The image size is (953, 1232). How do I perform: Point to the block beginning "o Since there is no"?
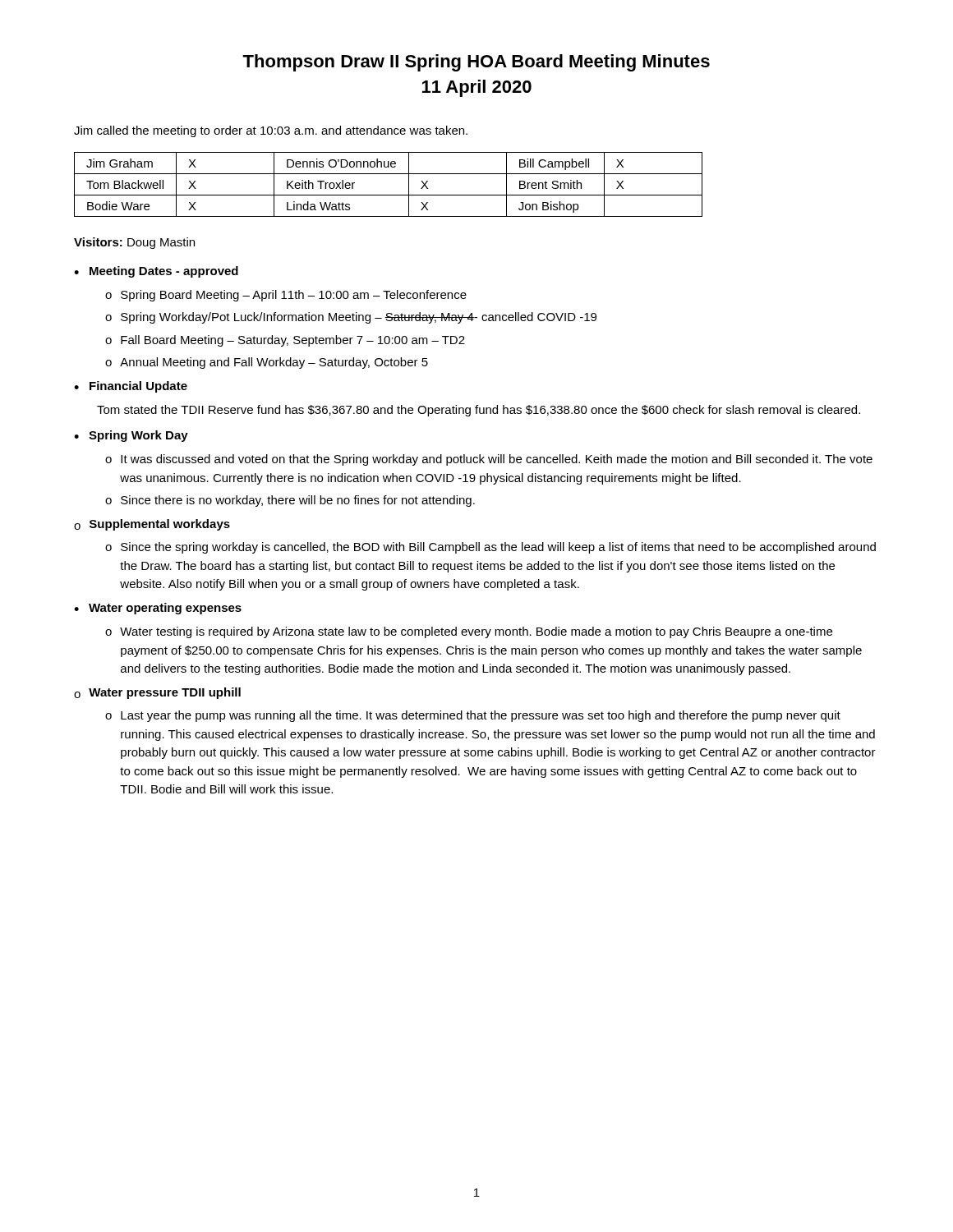[x=290, y=501]
